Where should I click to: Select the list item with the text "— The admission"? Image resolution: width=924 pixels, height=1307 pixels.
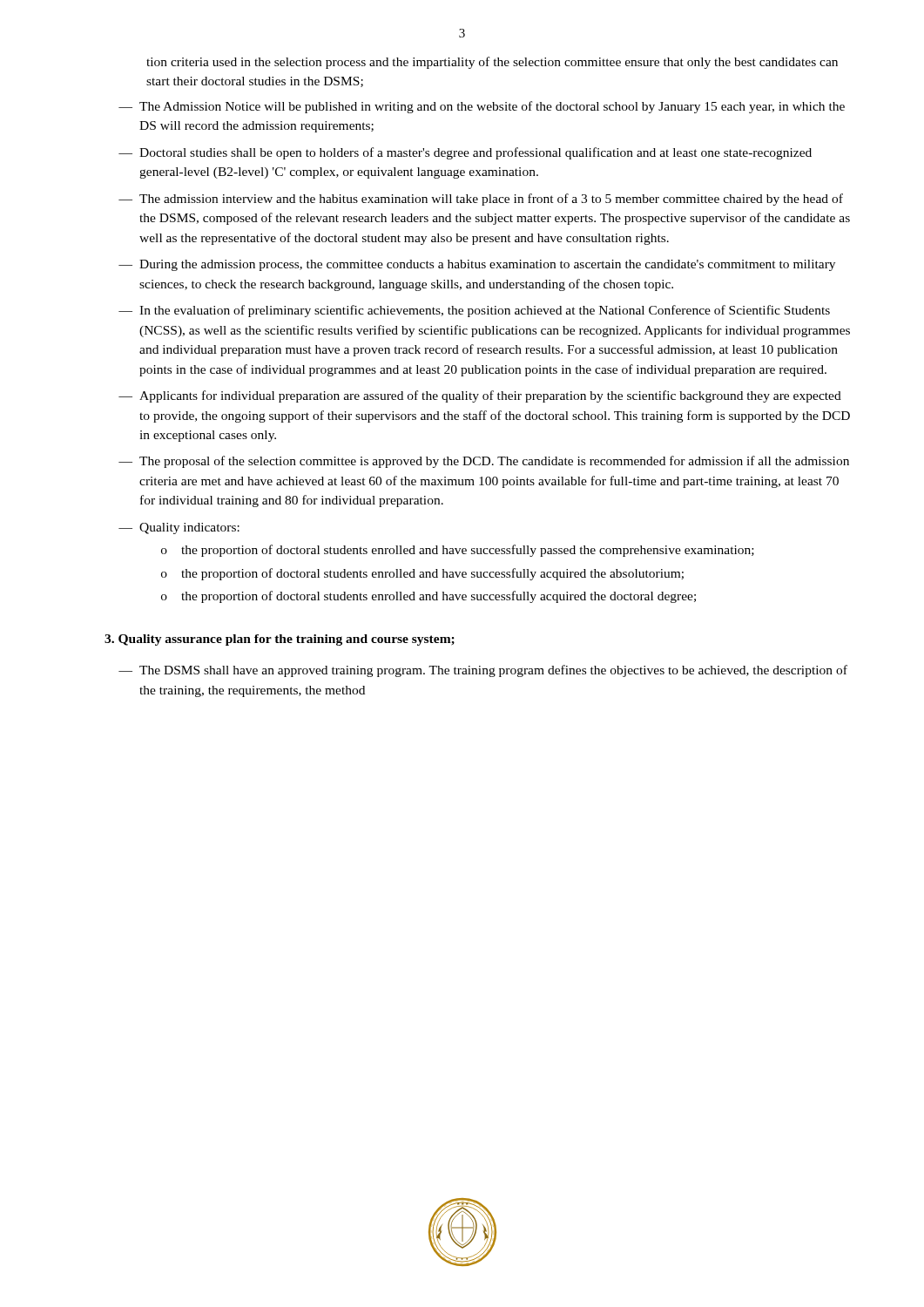point(479,218)
